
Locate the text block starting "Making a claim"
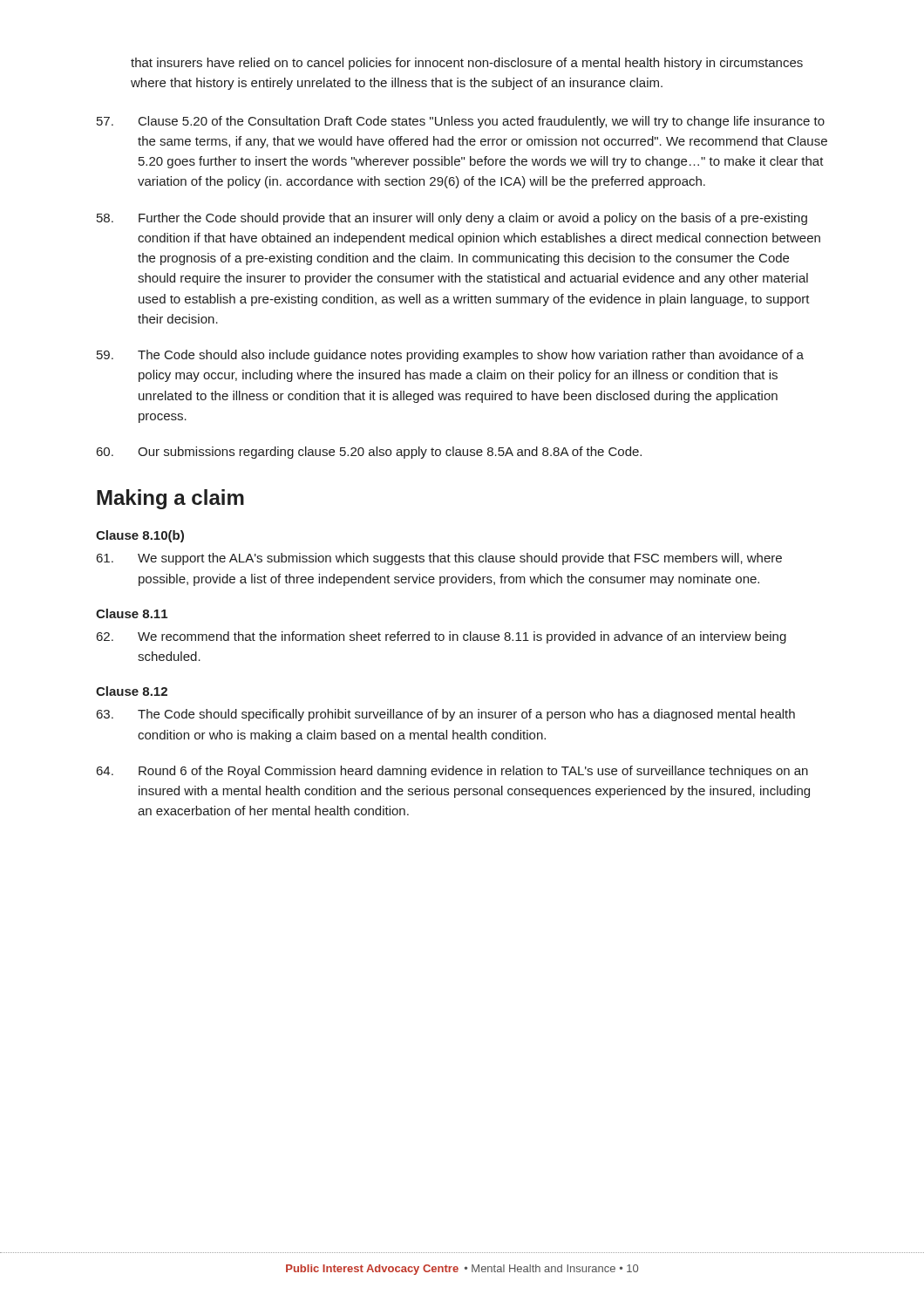pyautogui.click(x=170, y=498)
